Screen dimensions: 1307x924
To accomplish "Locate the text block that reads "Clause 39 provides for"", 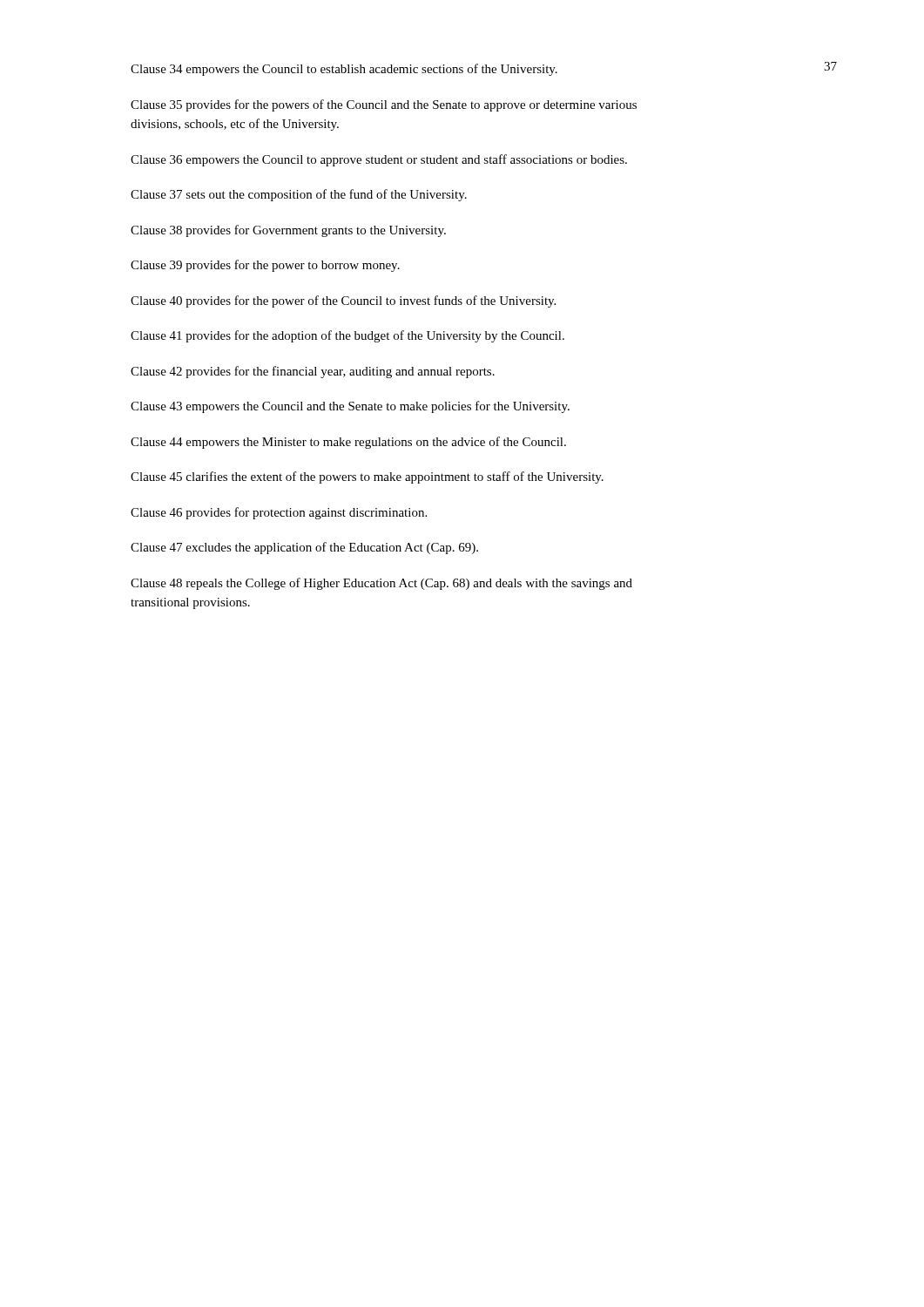I will coord(265,265).
